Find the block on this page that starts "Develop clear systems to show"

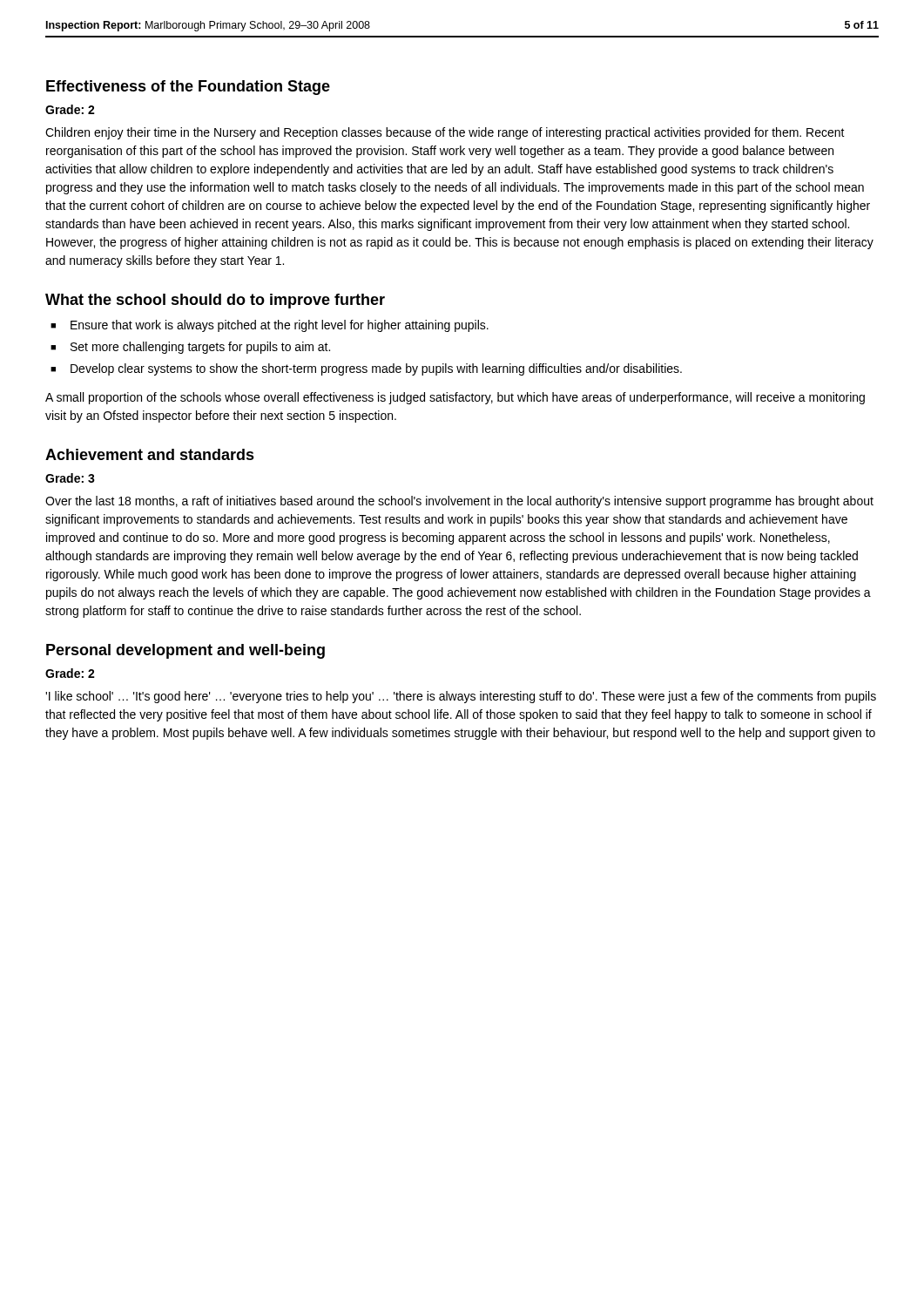pos(376,369)
